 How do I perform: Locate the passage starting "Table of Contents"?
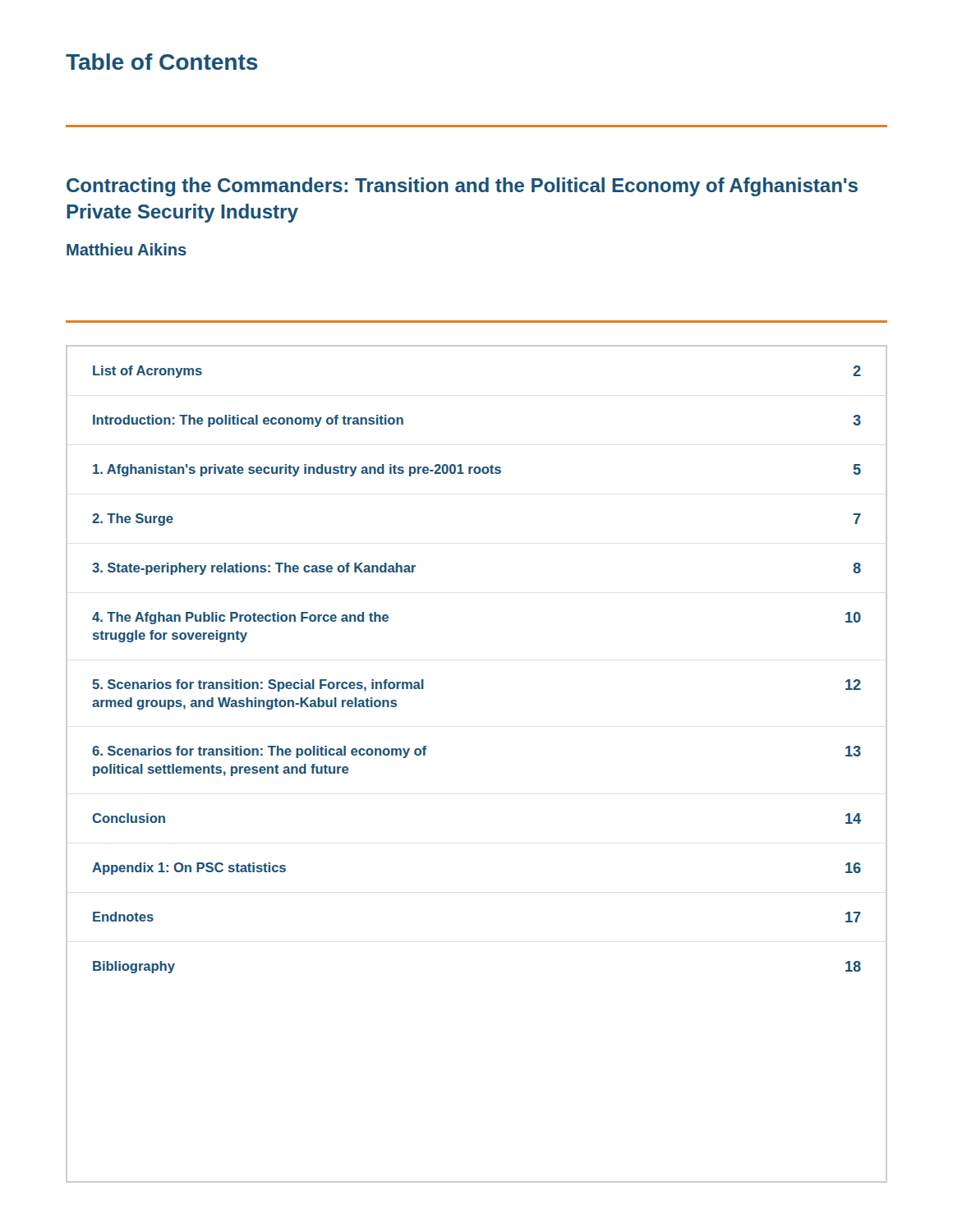click(162, 62)
